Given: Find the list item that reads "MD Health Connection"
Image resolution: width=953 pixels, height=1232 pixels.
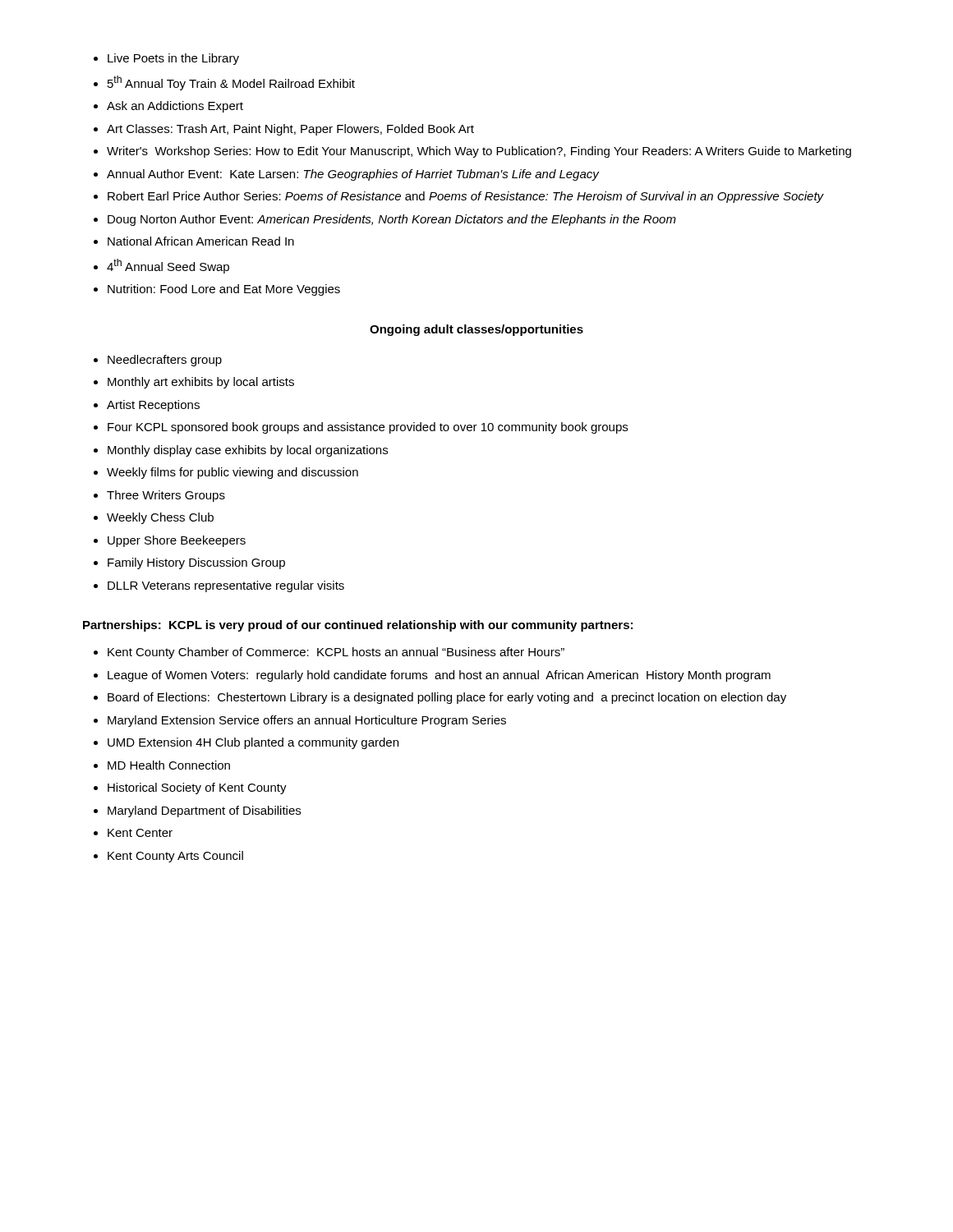Looking at the screenshot, I should coord(169,765).
